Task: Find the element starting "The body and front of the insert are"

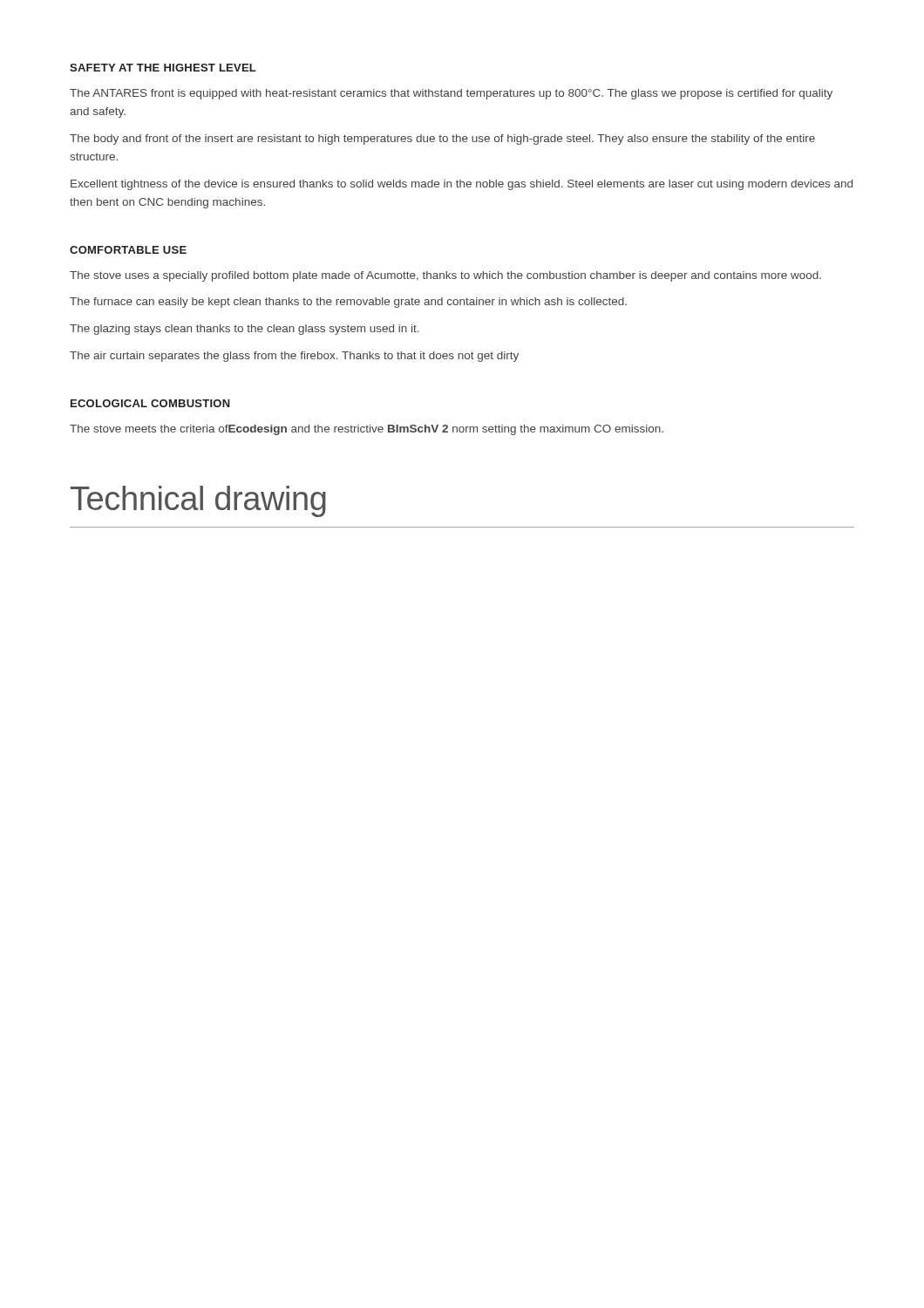Action: point(443,147)
